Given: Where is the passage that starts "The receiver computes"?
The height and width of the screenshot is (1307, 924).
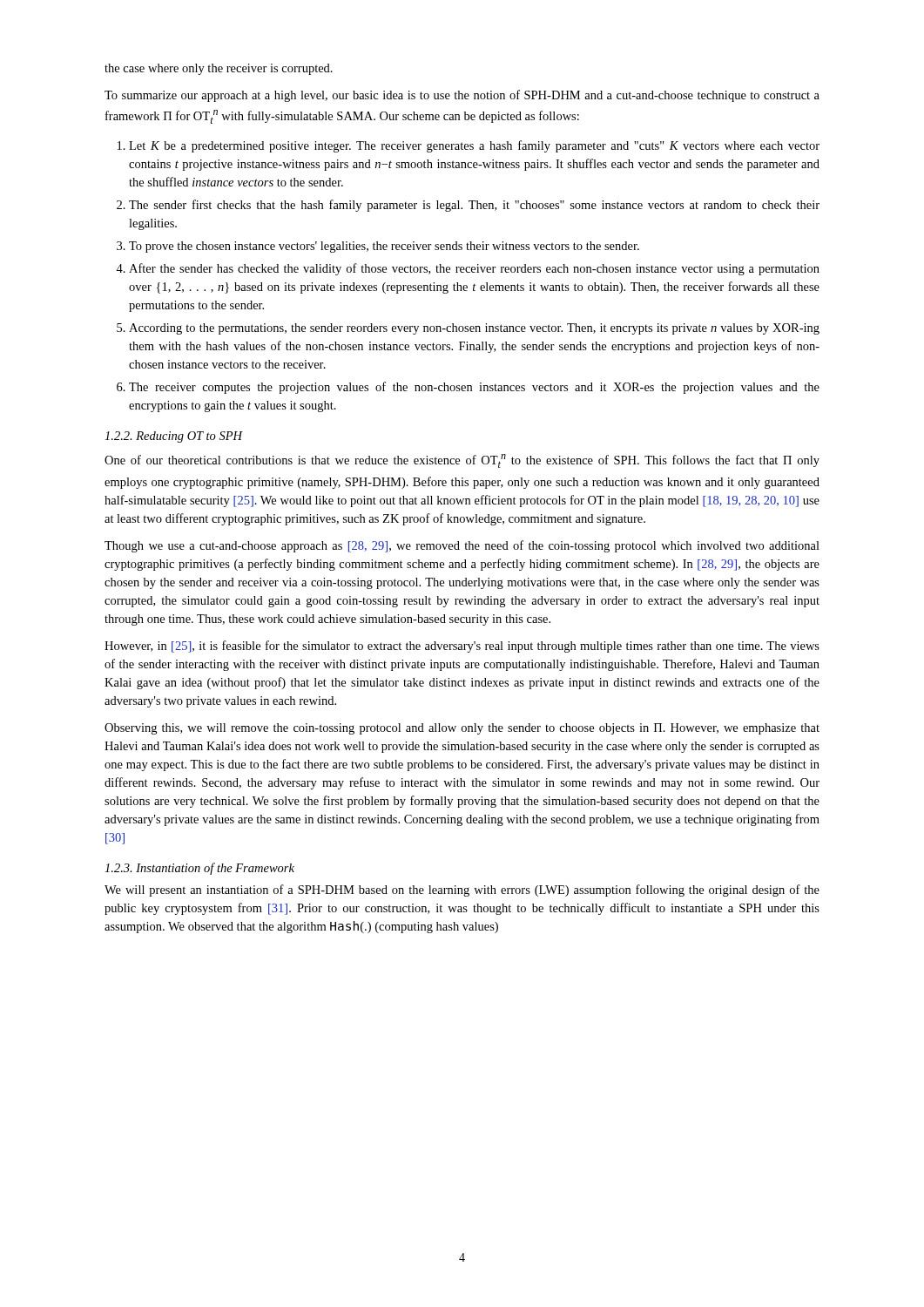Looking at the screenshot, I should (474, 397).
